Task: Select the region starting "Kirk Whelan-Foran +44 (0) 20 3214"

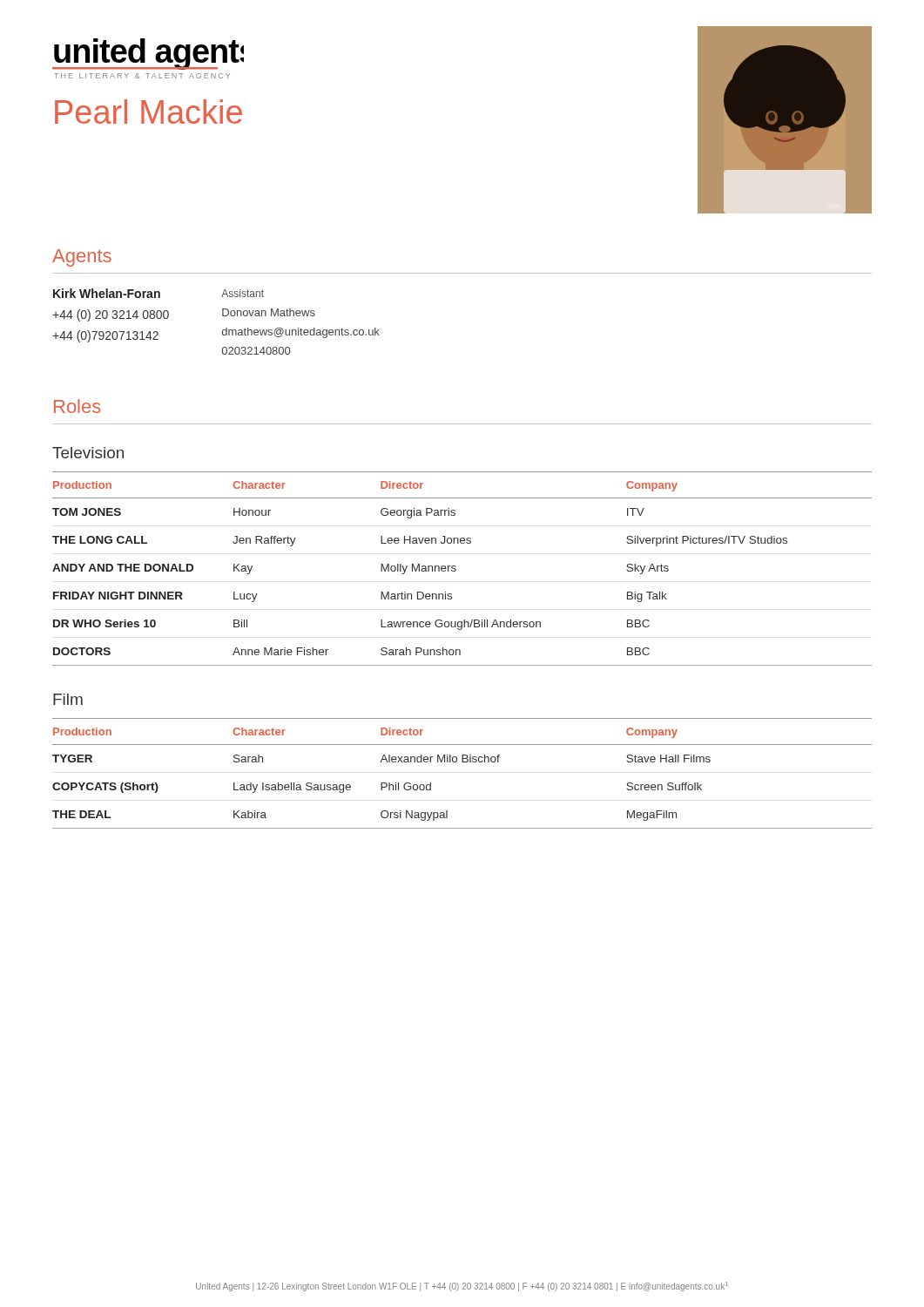Action: (x=111, y=314)
